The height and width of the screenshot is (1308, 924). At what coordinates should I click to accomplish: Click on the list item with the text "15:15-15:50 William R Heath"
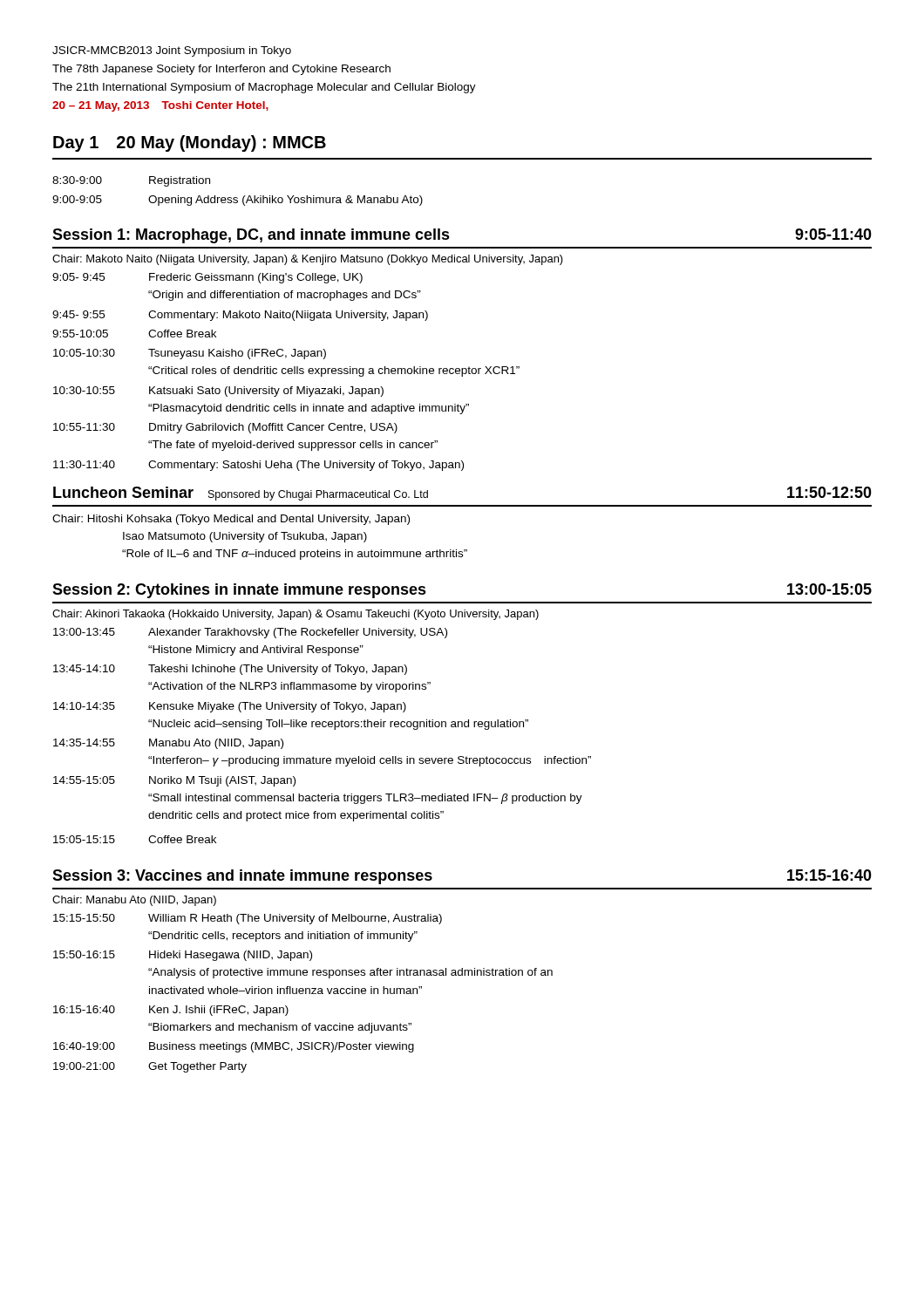coord(248,919)
